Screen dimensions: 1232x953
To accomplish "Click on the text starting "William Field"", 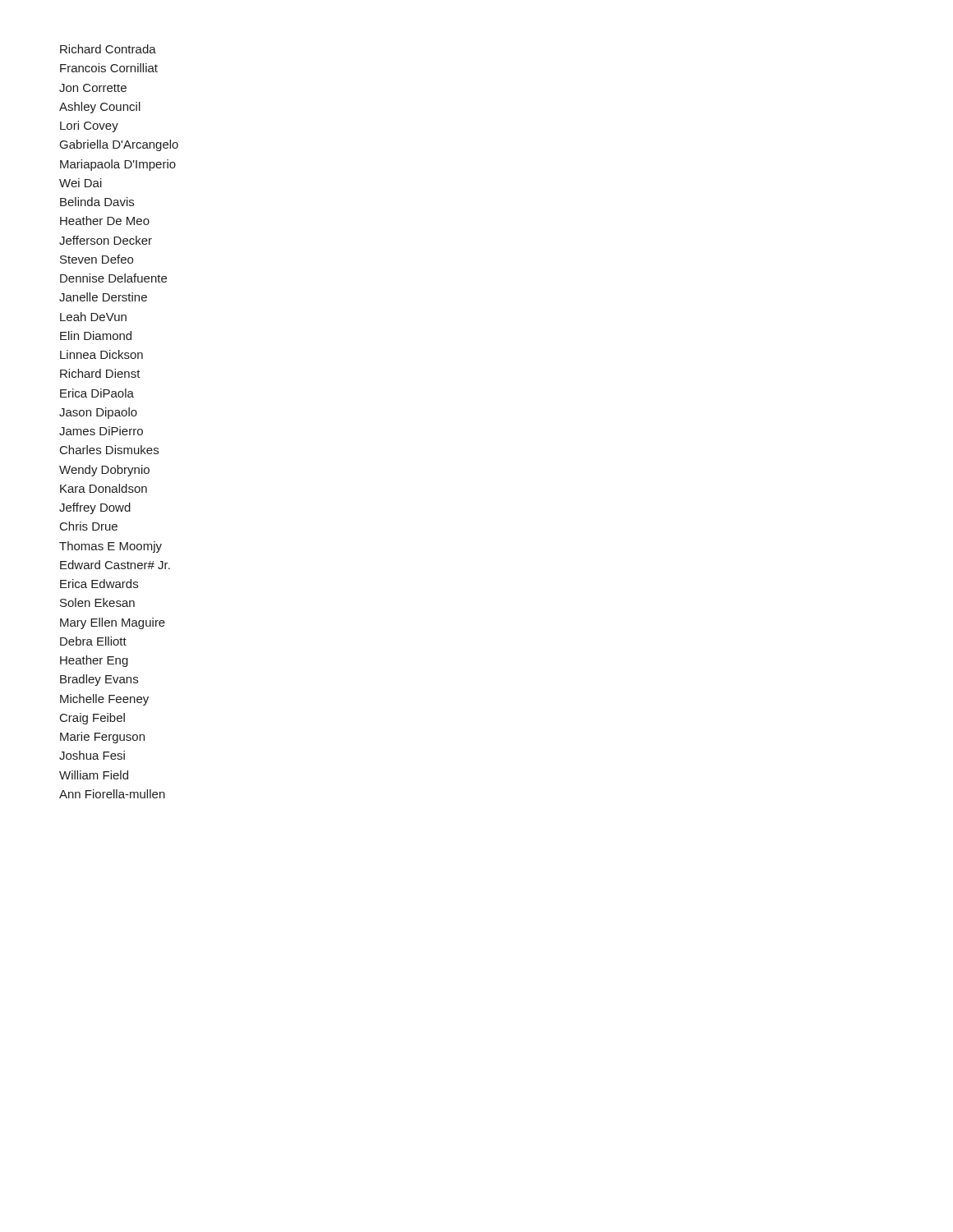I will tap(119, 775).
